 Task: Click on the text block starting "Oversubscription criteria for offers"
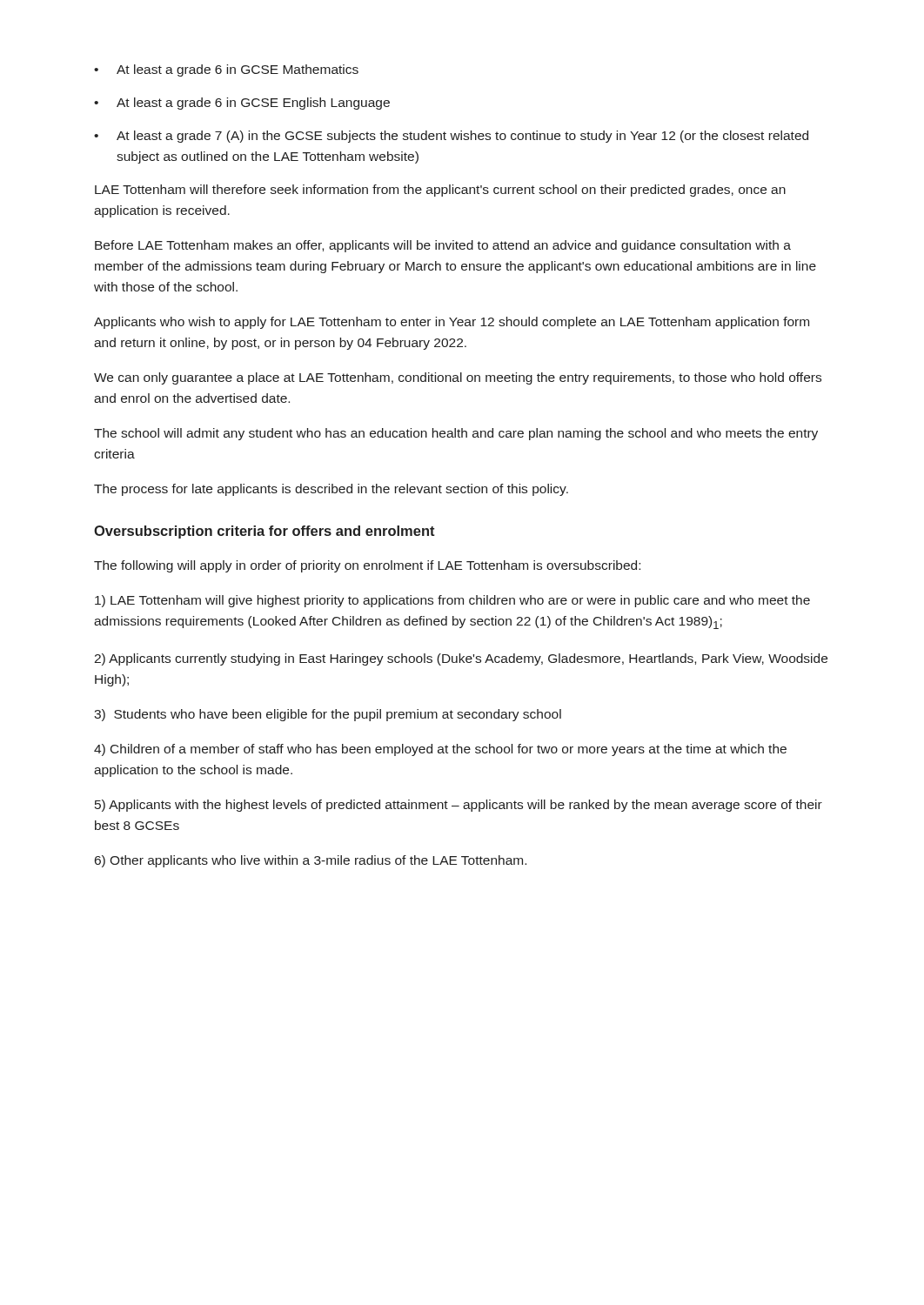point(264,531)
